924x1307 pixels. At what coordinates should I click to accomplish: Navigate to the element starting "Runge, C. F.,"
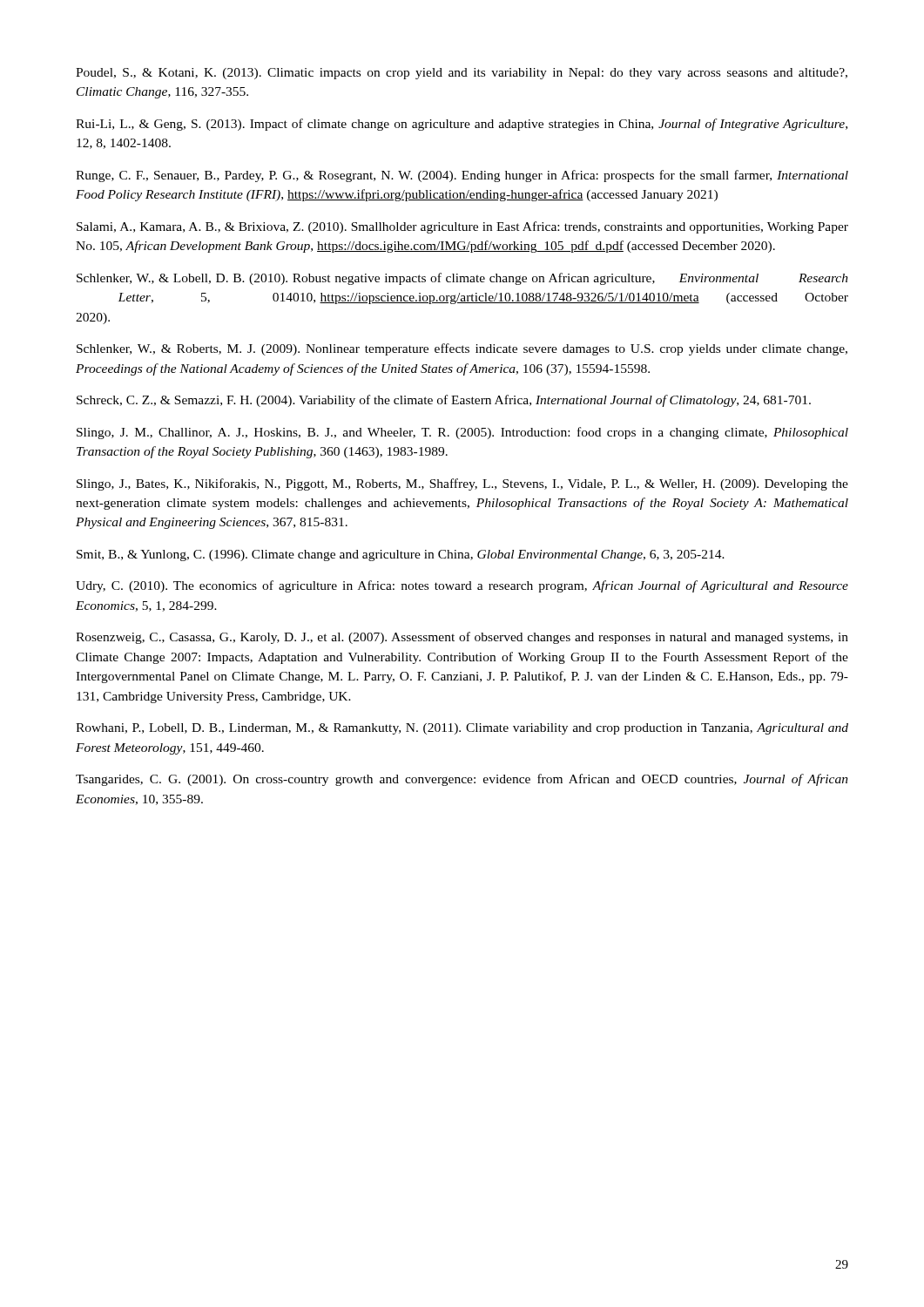[462, 184]
